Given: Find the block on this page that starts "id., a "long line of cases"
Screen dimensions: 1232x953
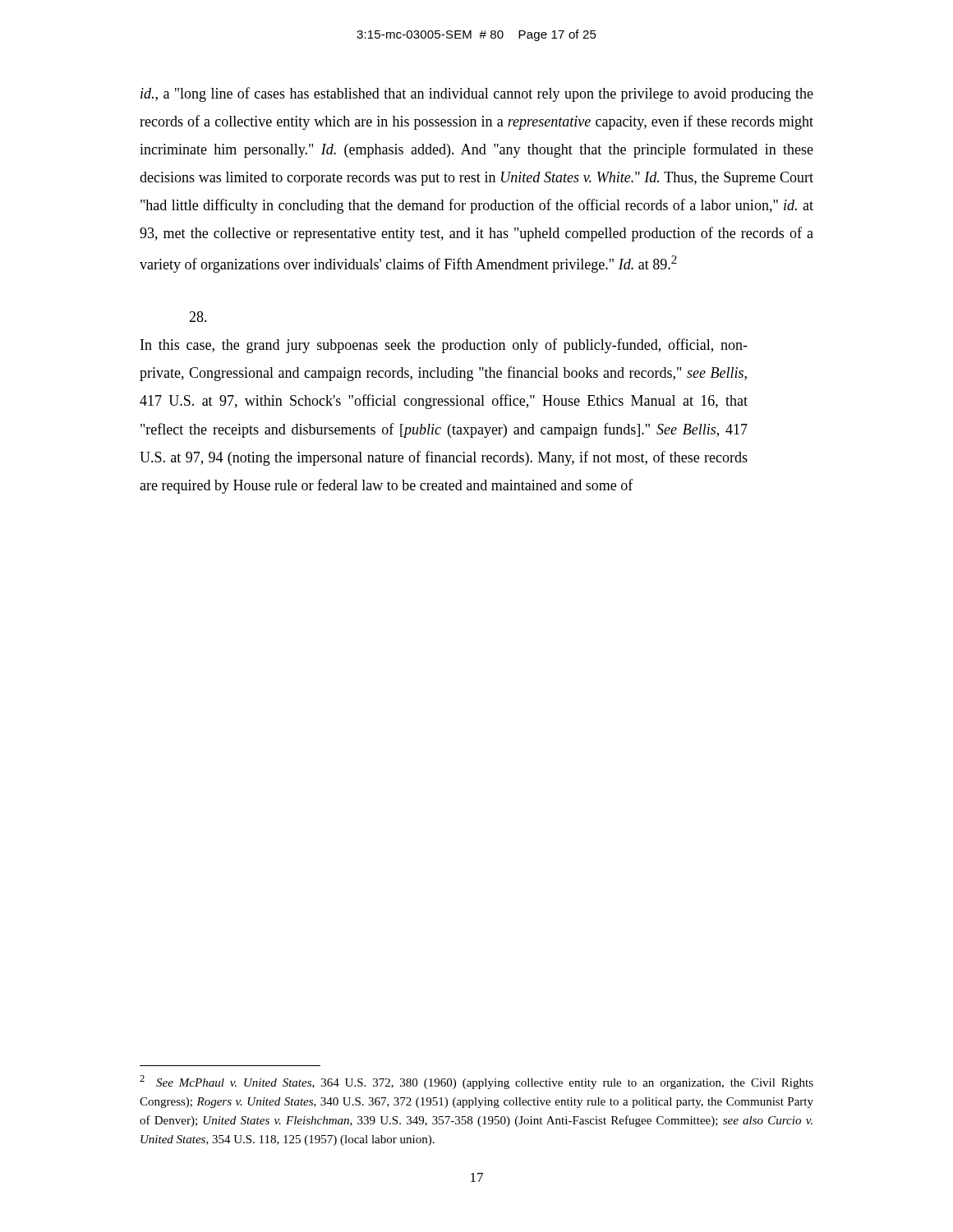Looking at the screenshot, I should tap(476, 179).
